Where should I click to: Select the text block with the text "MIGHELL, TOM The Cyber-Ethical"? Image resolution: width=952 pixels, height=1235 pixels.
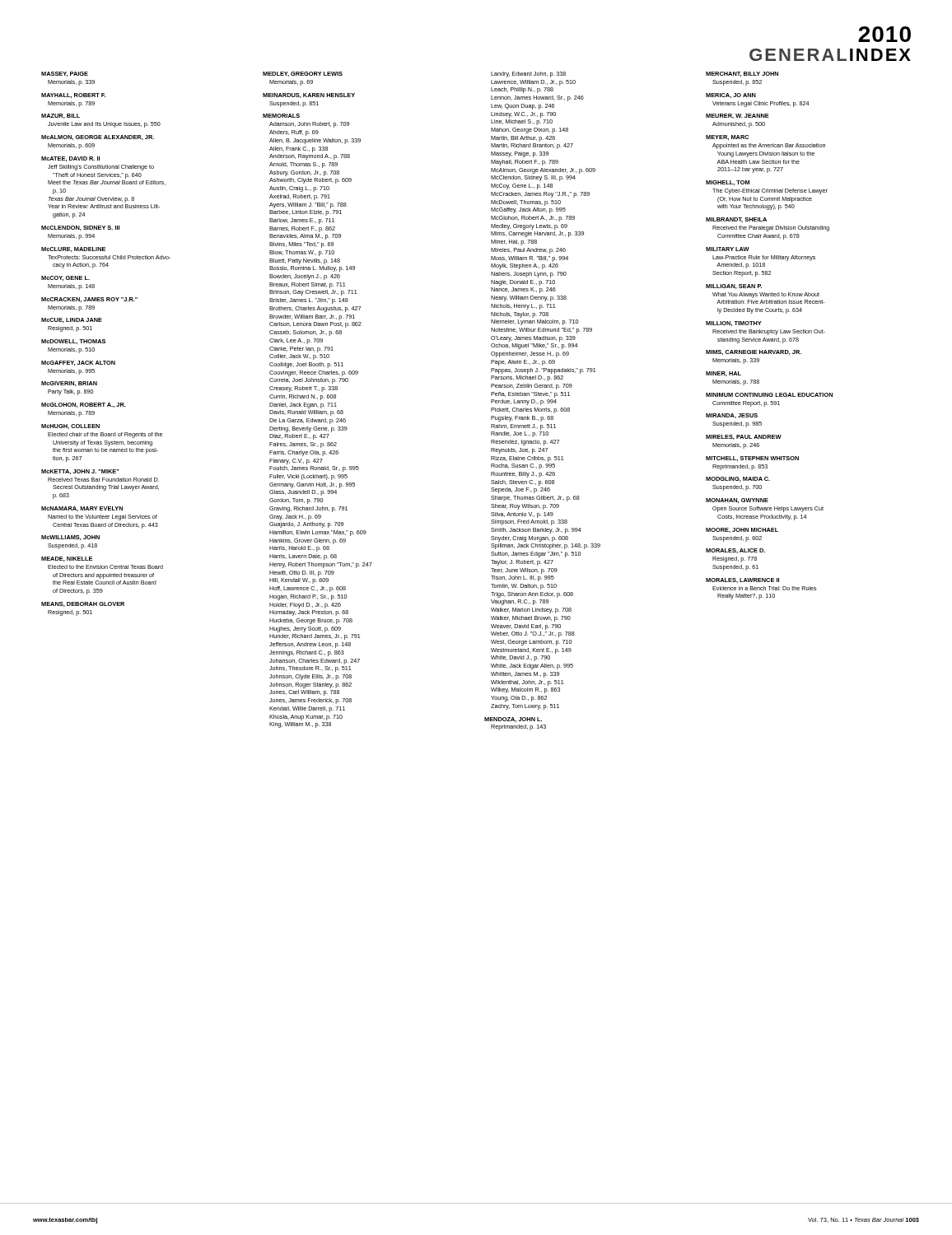coord(808,195)
